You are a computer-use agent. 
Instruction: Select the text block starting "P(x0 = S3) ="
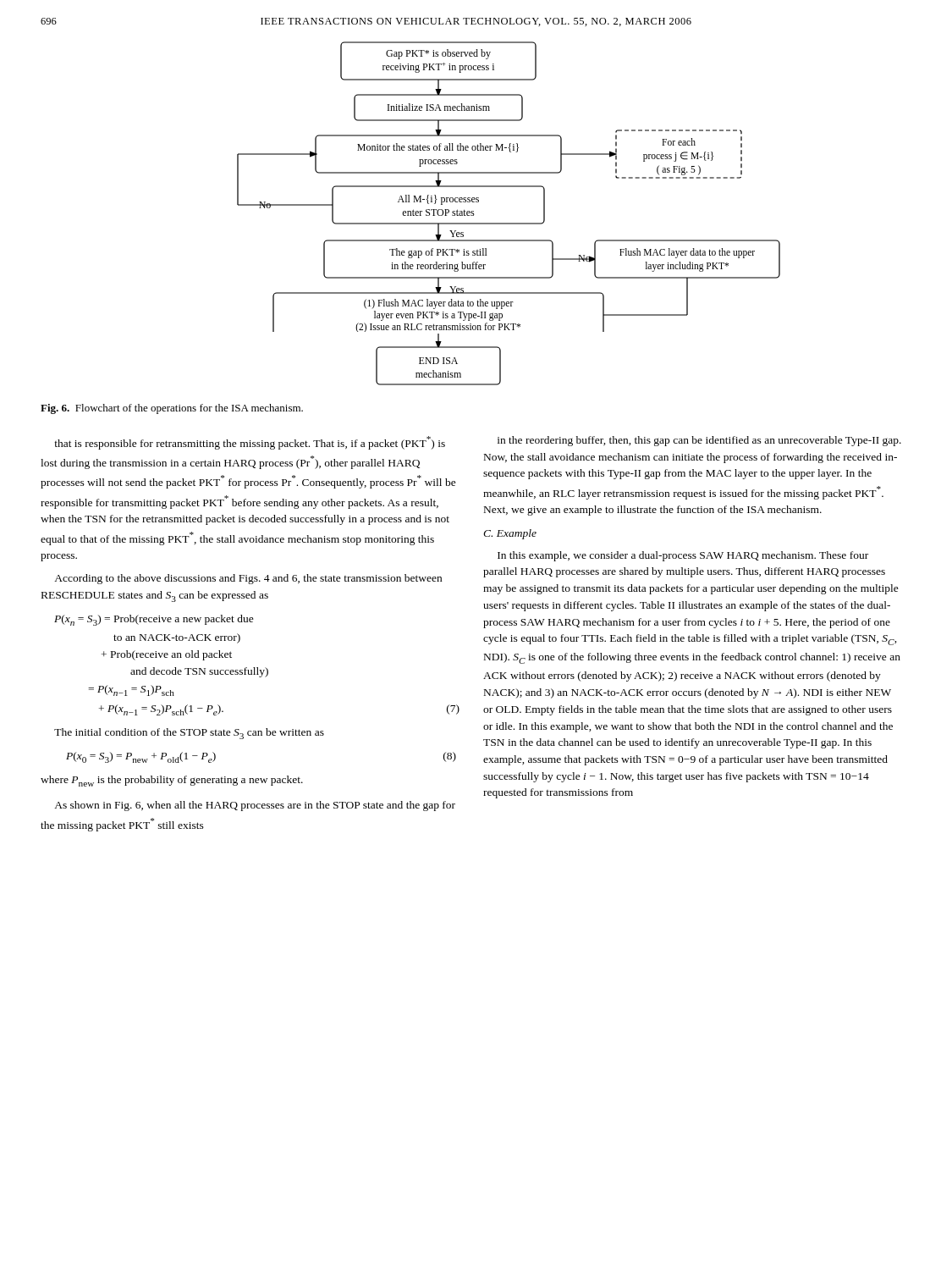[128, 756]
